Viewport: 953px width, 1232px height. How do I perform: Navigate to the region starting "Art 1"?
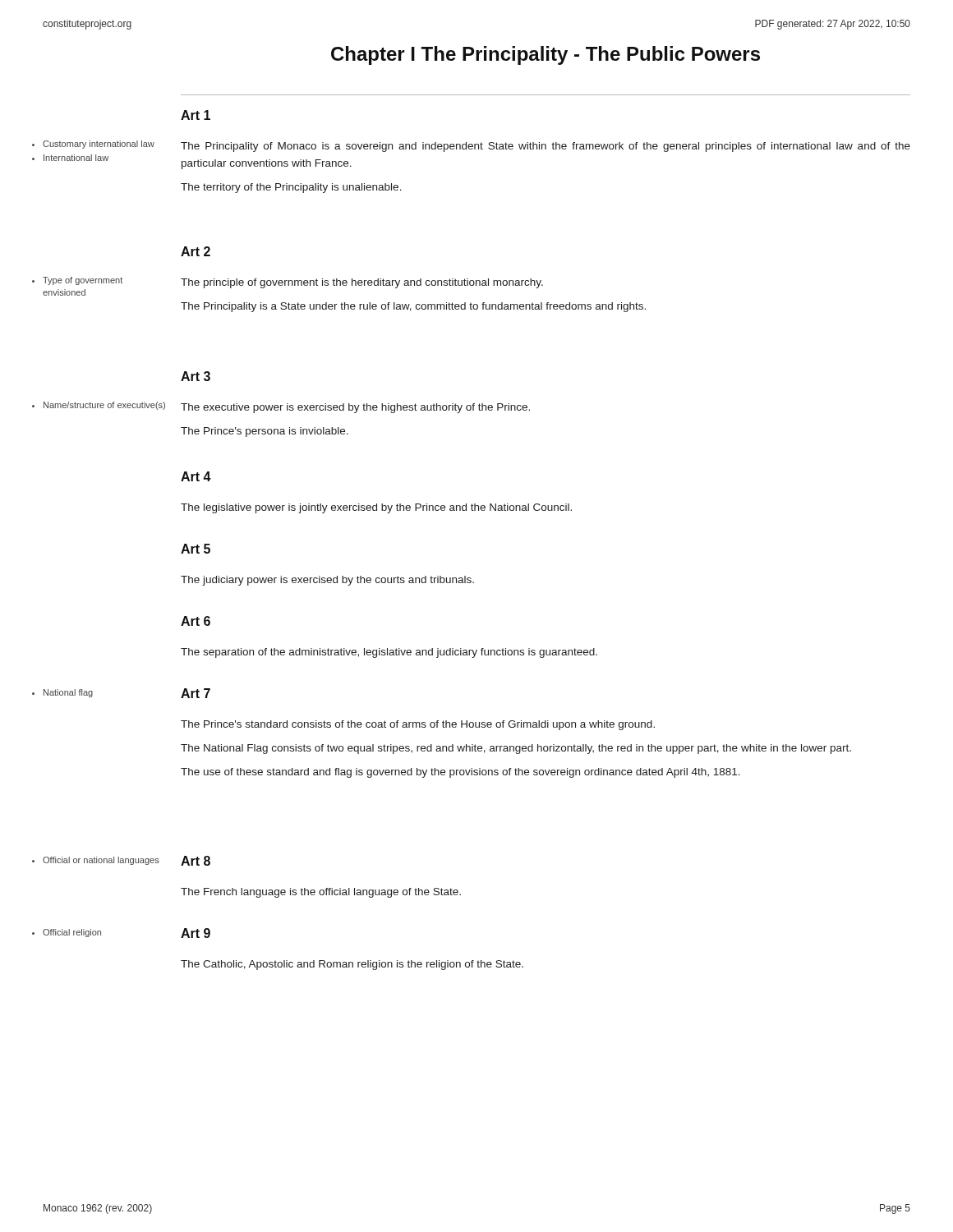point(196,115)
